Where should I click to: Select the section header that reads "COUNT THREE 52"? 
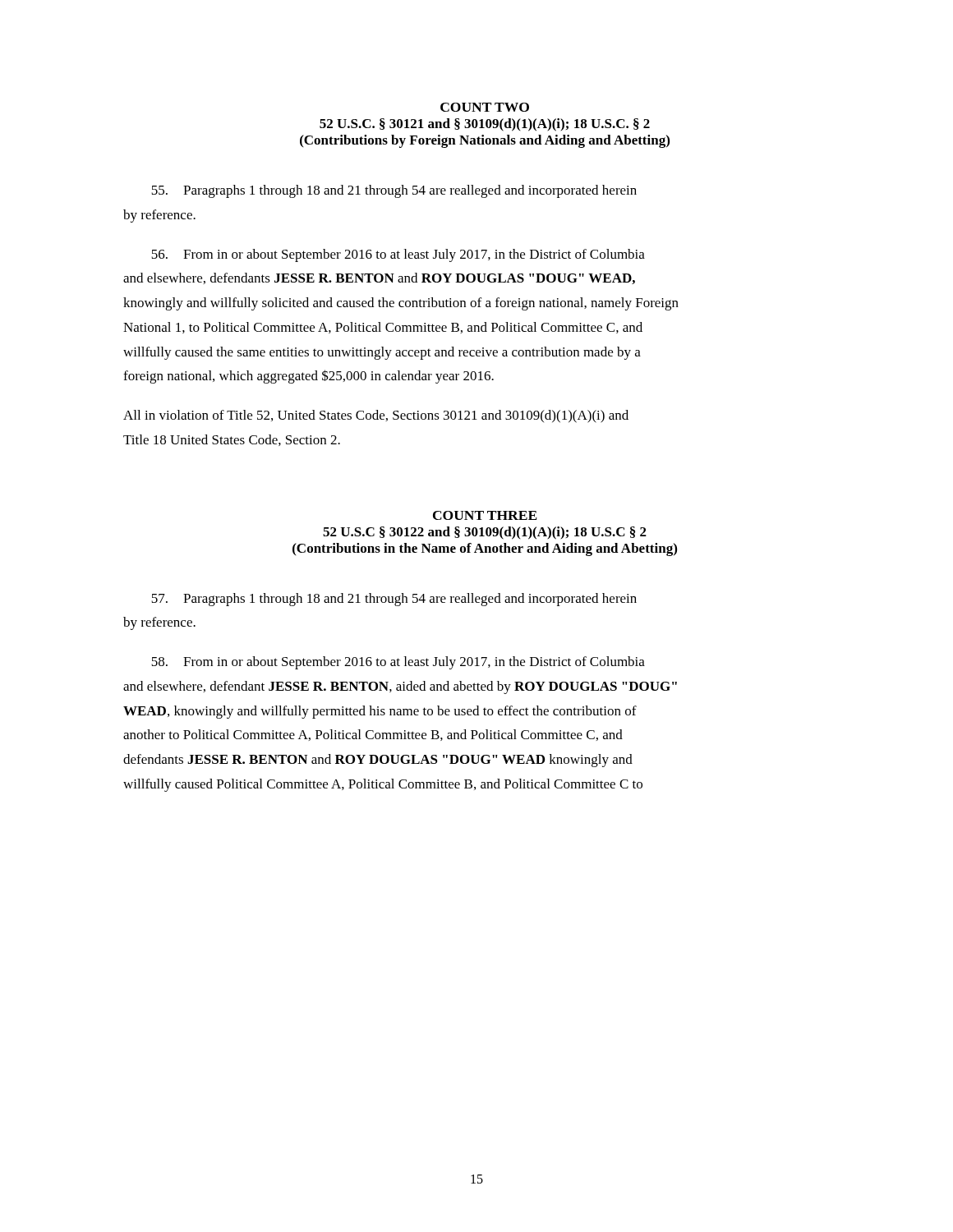[485, 531]
